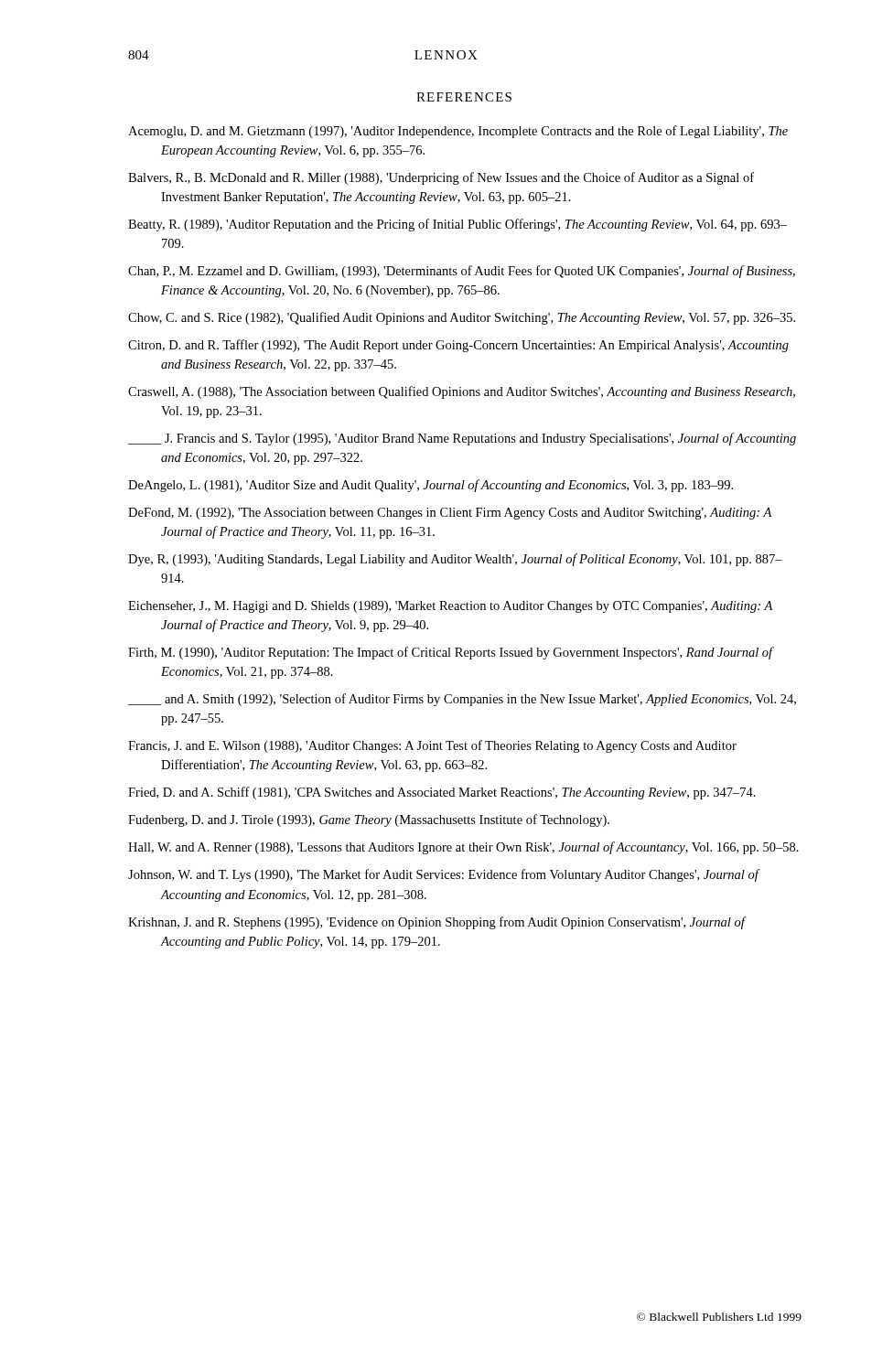The image size is (893, 1372).
Task: Click on the text starting "Chow, C. and S. Rice"
Action: 462,318
